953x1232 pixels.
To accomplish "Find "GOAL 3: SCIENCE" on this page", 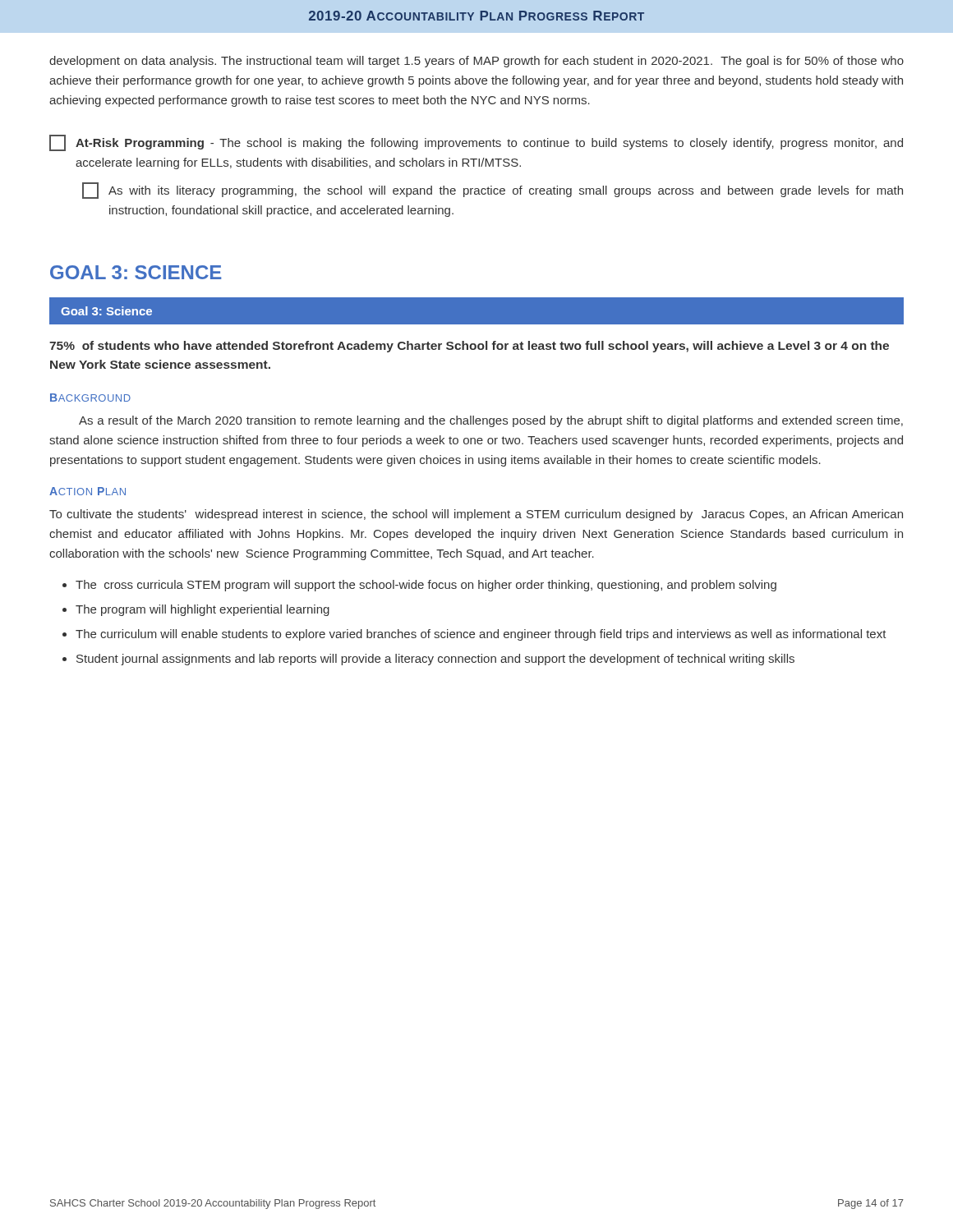I will pos(136,272).
